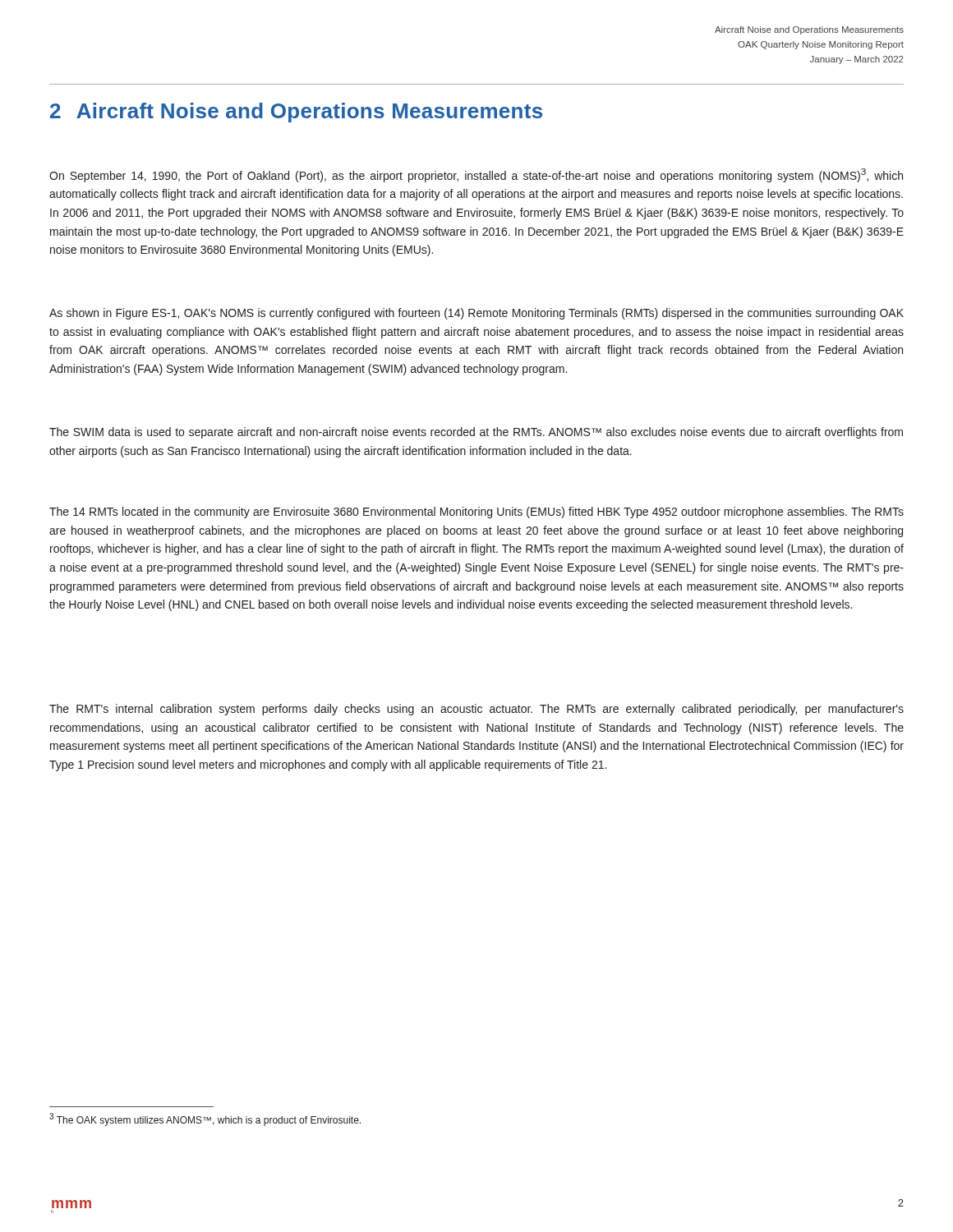Click the passage that begins "The 14 RMTs located"

(476, 558)
